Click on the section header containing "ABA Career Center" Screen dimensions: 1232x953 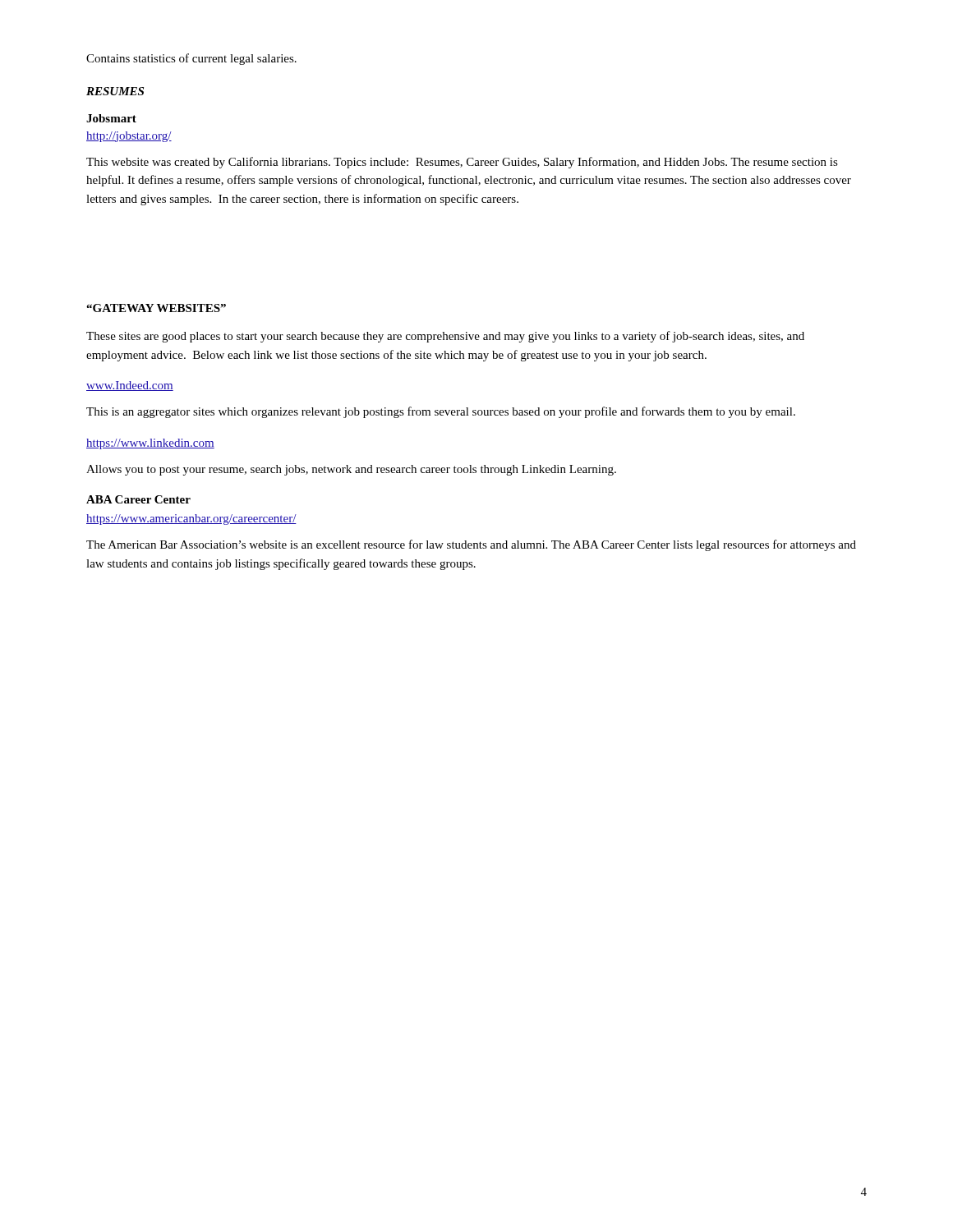click(138, 499)
